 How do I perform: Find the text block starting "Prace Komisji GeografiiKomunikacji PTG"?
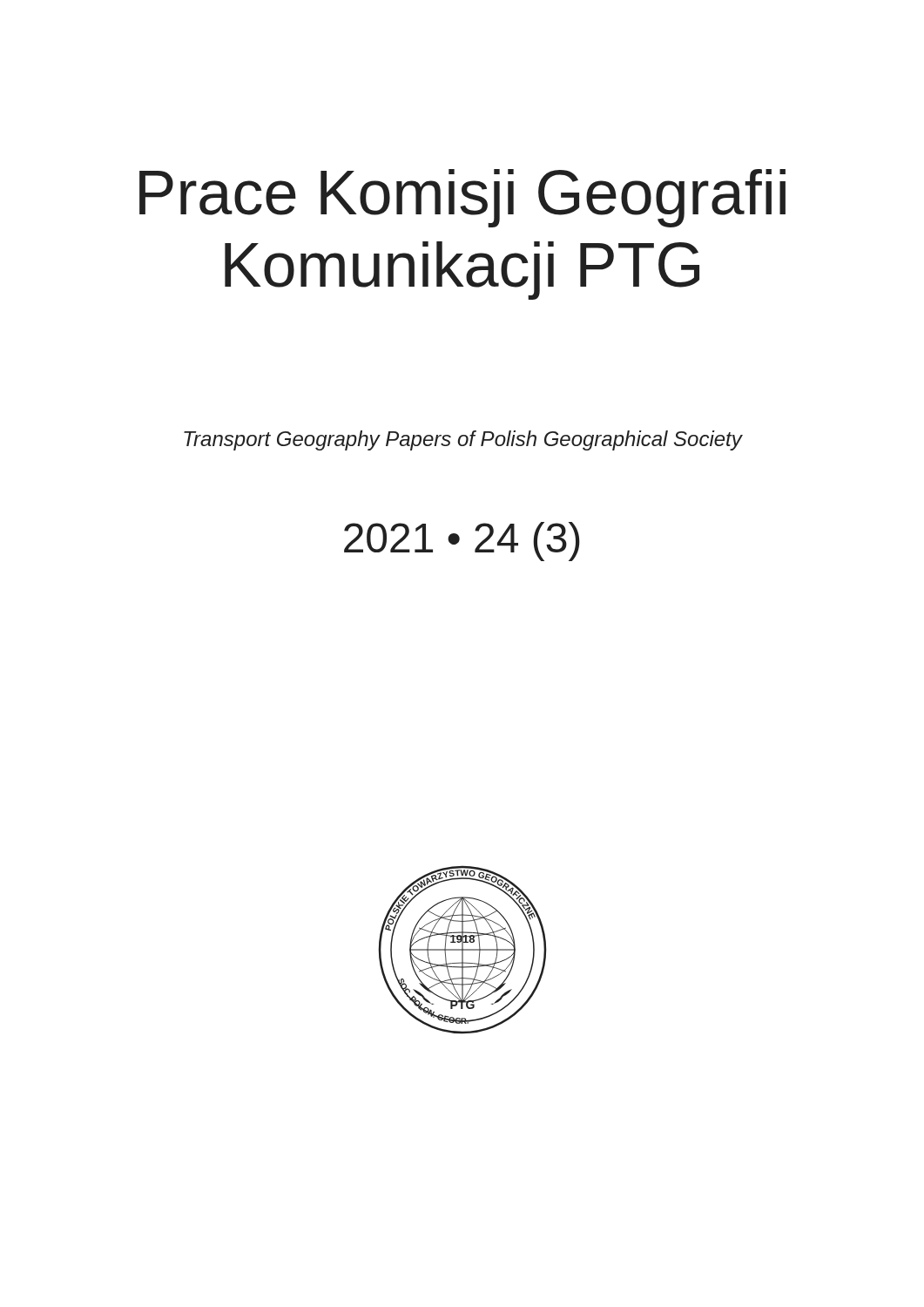coord(462,229)
